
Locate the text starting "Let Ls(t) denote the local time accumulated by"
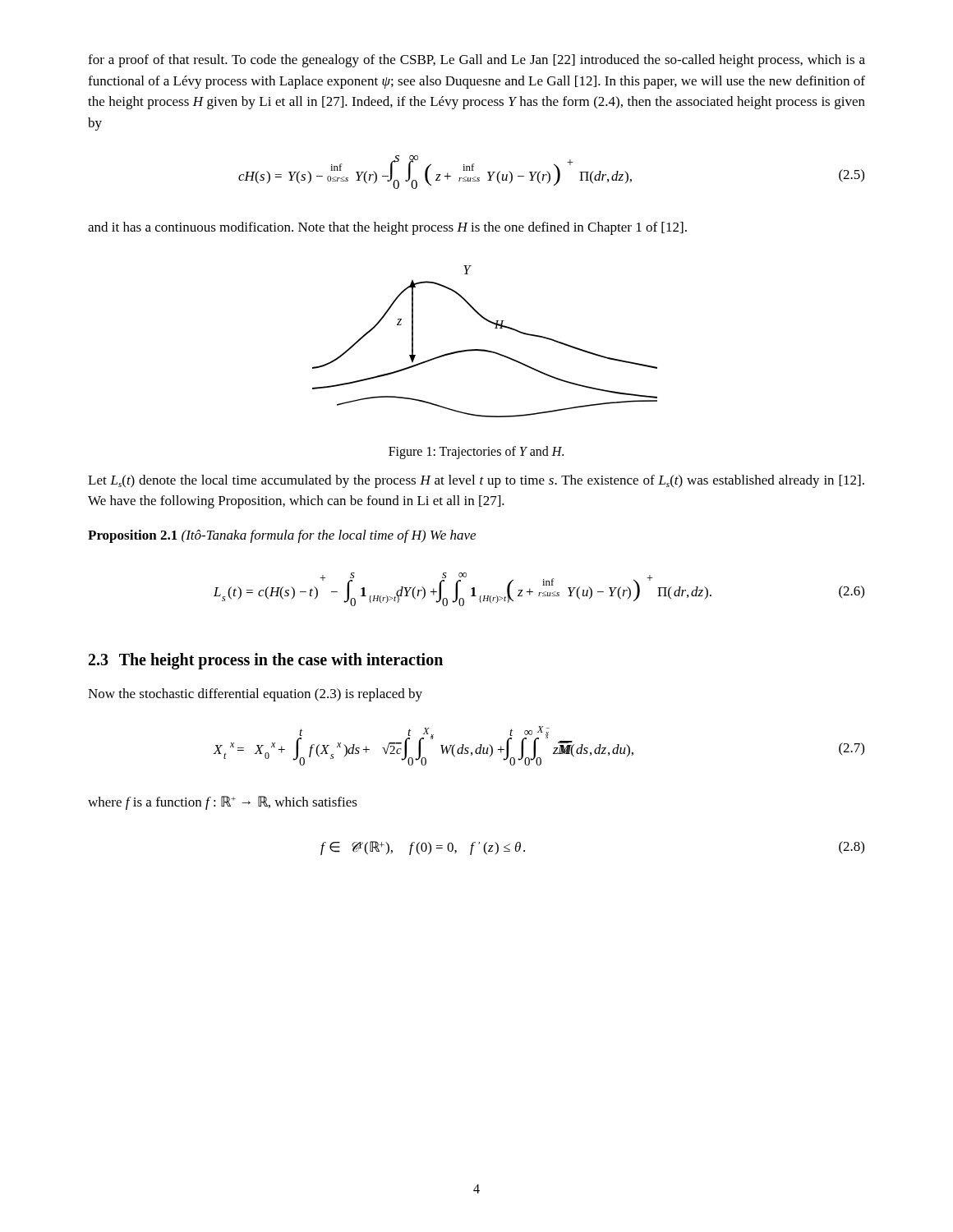click(476, 490)
